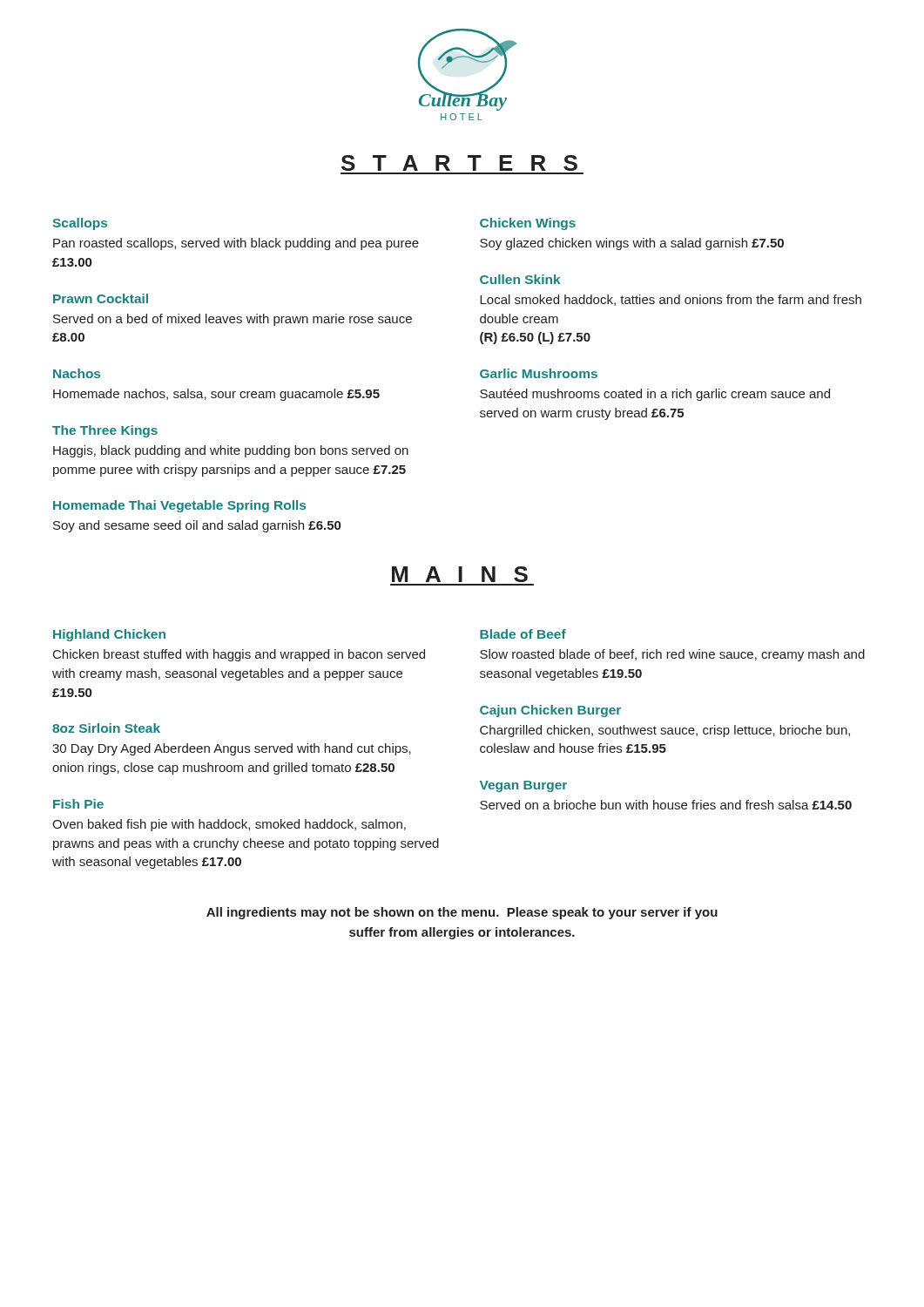The image size is (924, 1307).
Task: Point to the region starting "Chicken breast stuffed with haggis and wrapped in"
Action: [239, 673]
